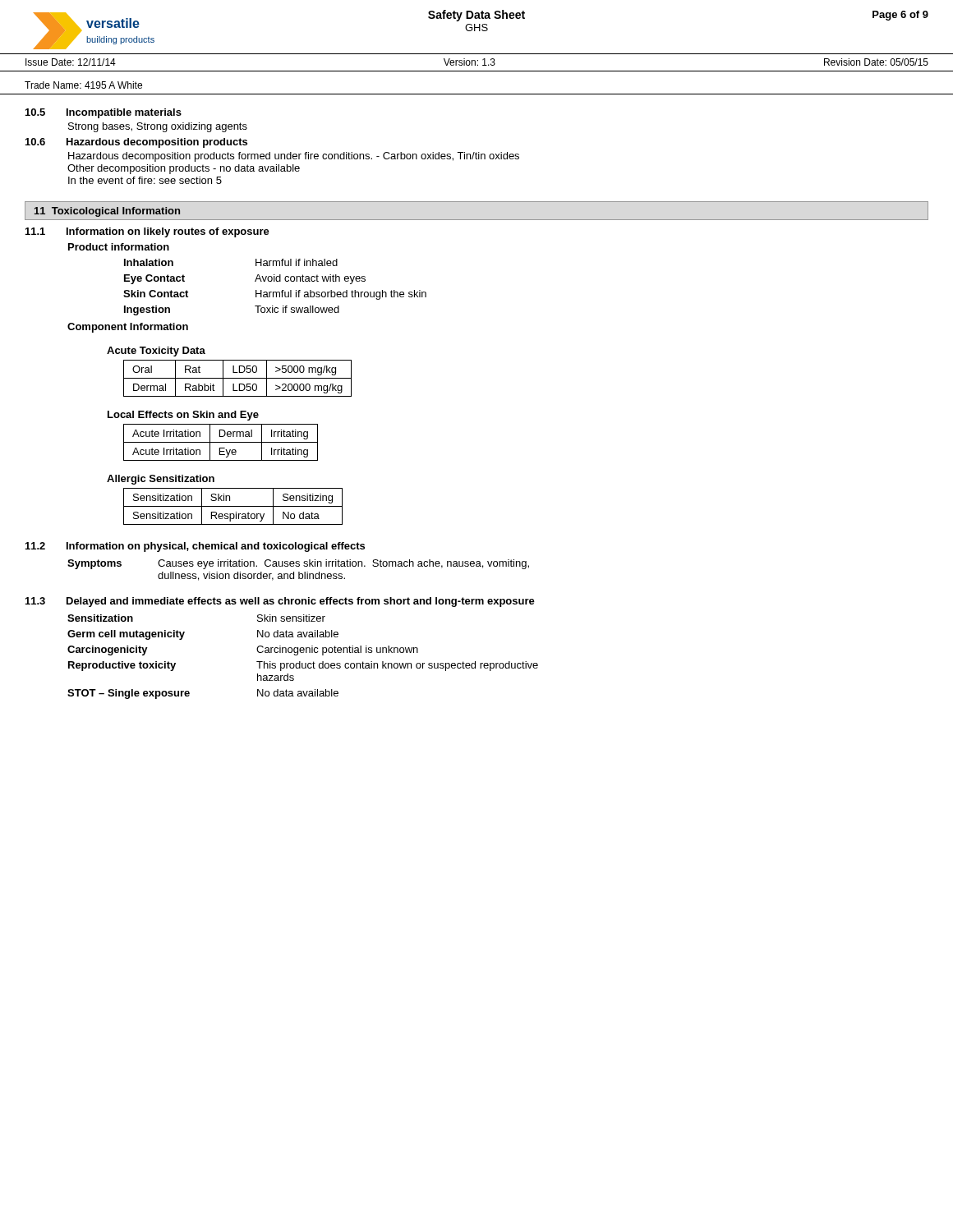Point to "10.6 Hazardous decomposition products"

[136, 142]
